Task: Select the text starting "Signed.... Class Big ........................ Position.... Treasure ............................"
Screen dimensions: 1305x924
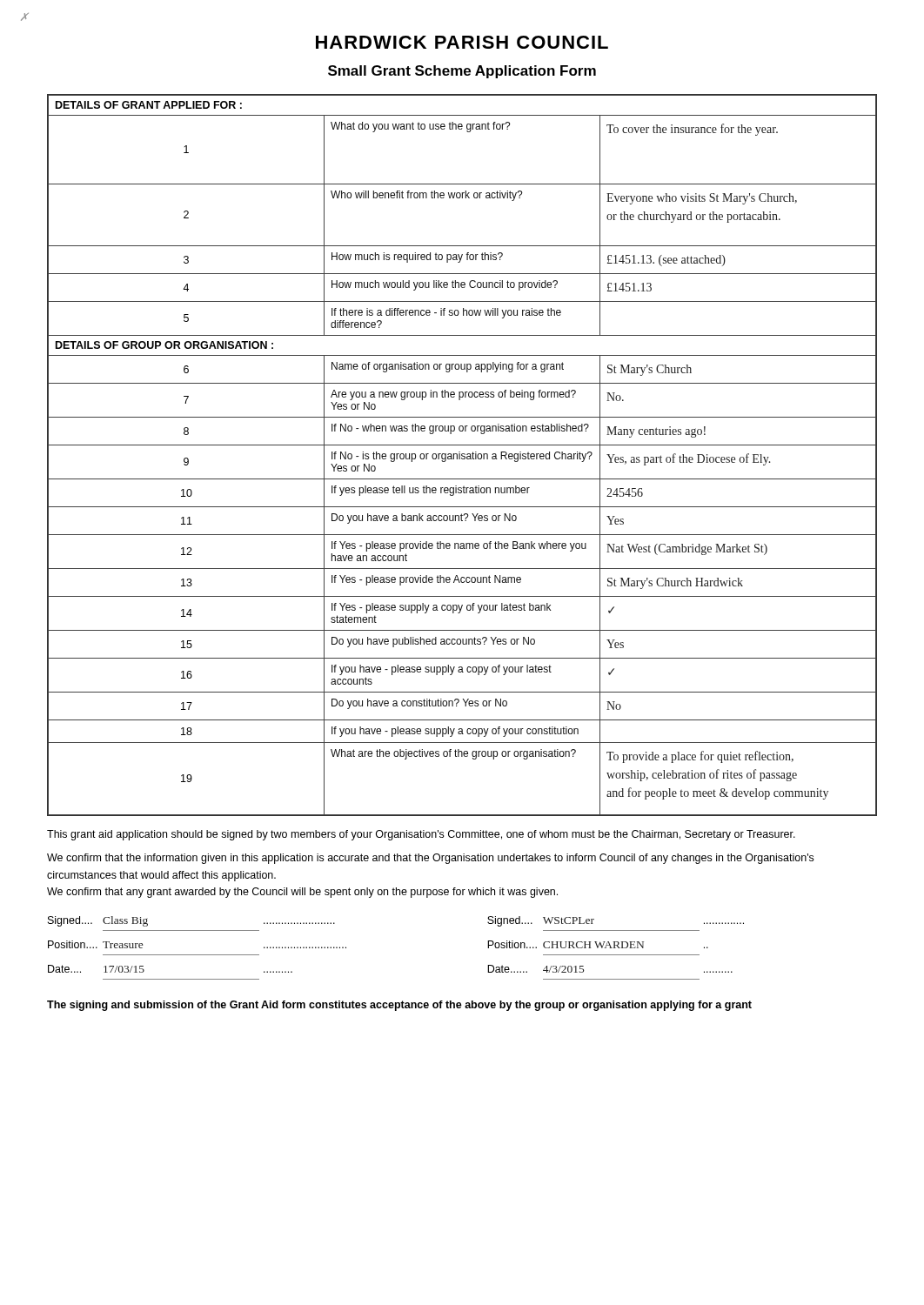Action: point(242,946)
